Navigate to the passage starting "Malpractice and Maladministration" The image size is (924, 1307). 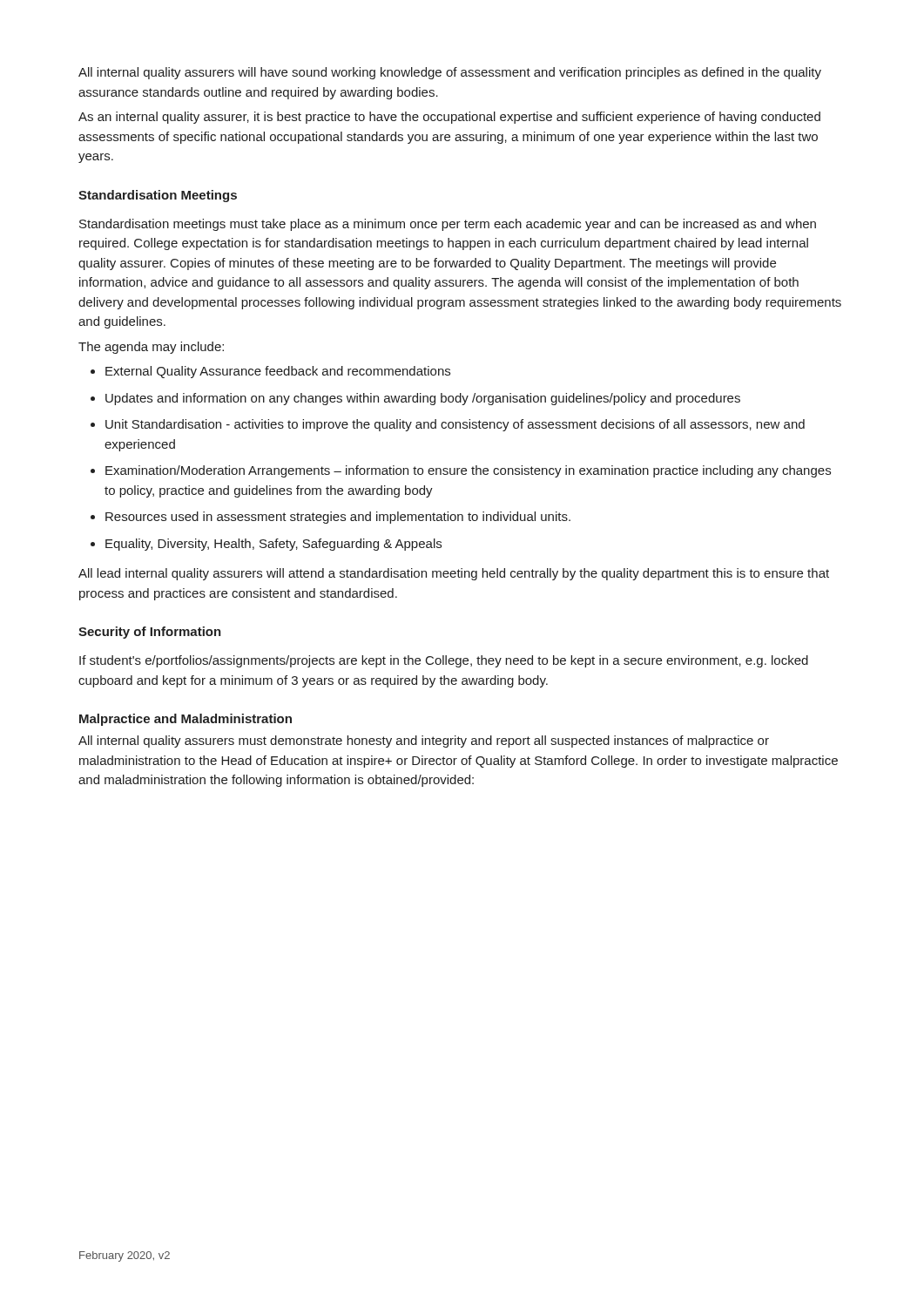tap(185, 718)
